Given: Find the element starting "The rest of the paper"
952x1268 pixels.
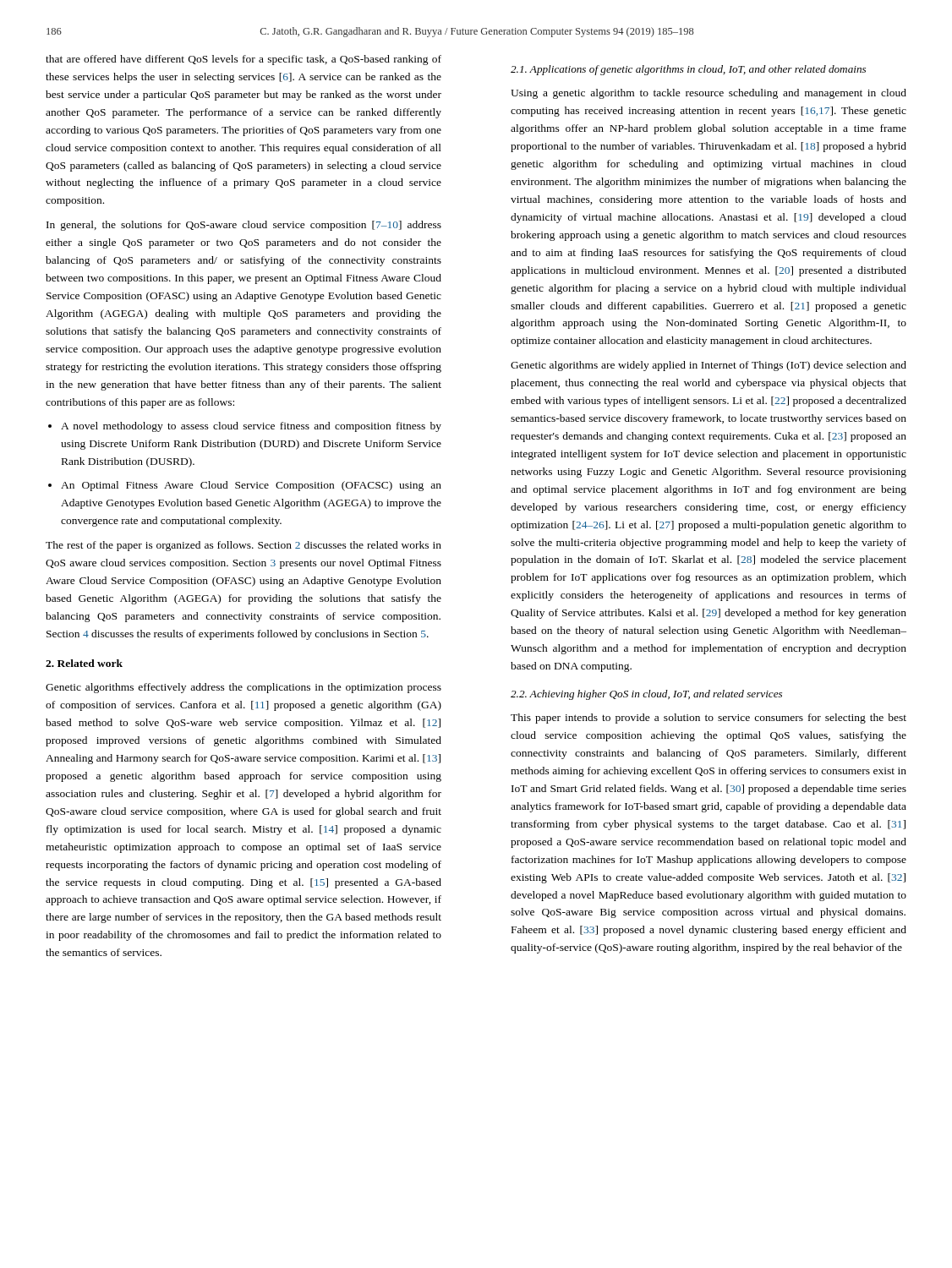Looking at the screenshot, I should tap(244, 590).
